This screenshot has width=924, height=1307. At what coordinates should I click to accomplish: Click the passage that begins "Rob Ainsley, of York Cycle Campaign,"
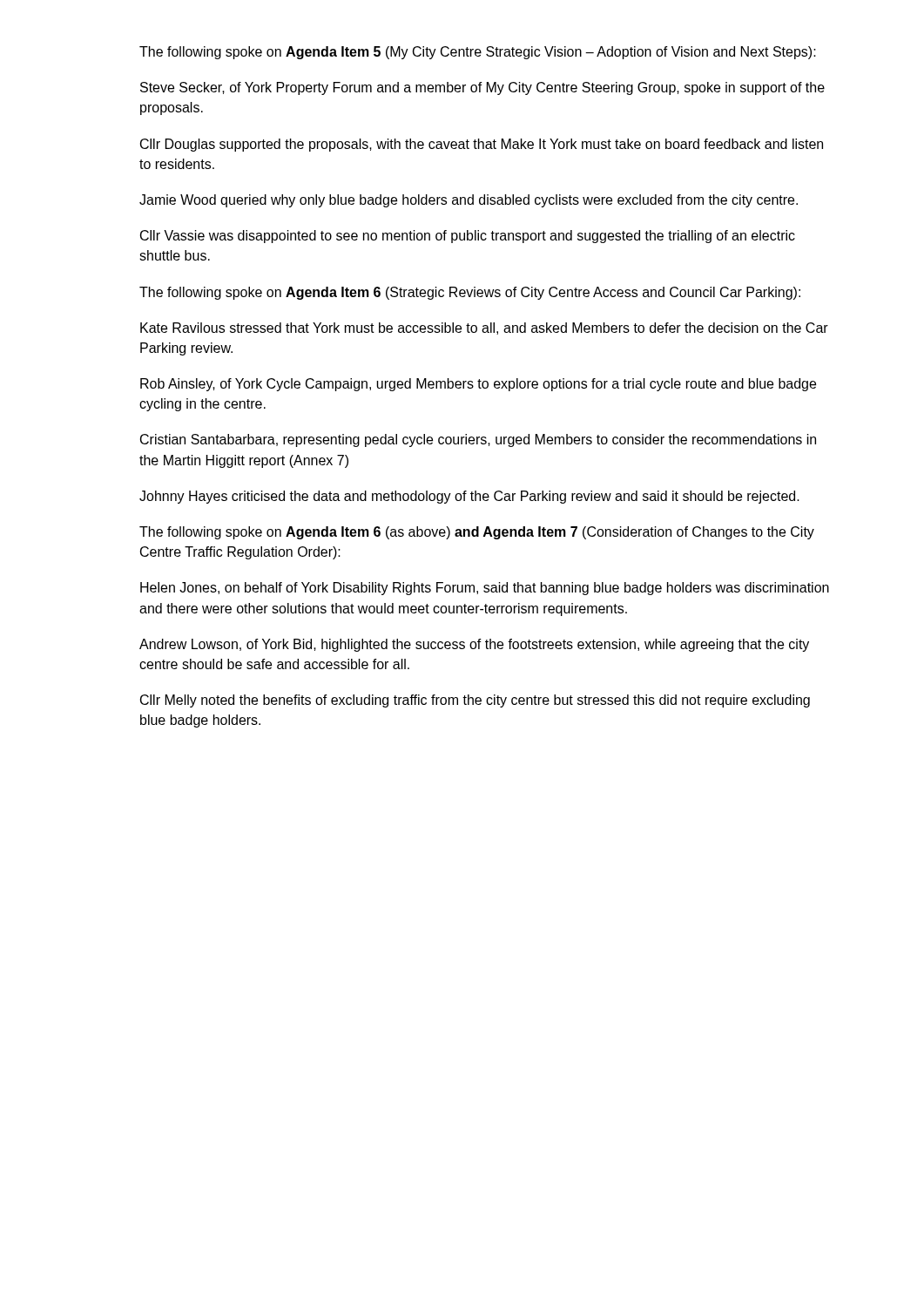478,394
